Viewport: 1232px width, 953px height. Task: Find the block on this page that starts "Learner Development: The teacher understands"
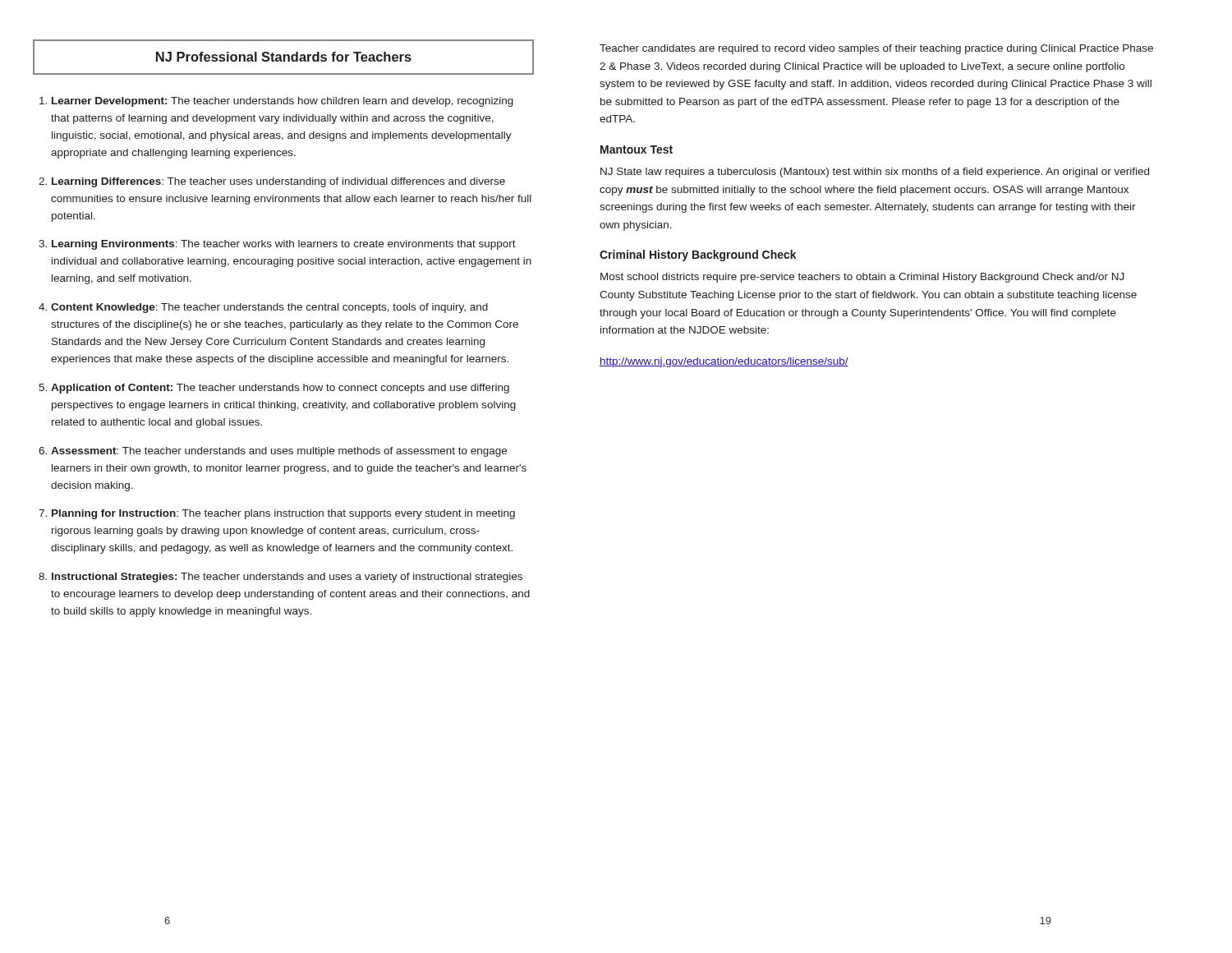pos(282,126)
